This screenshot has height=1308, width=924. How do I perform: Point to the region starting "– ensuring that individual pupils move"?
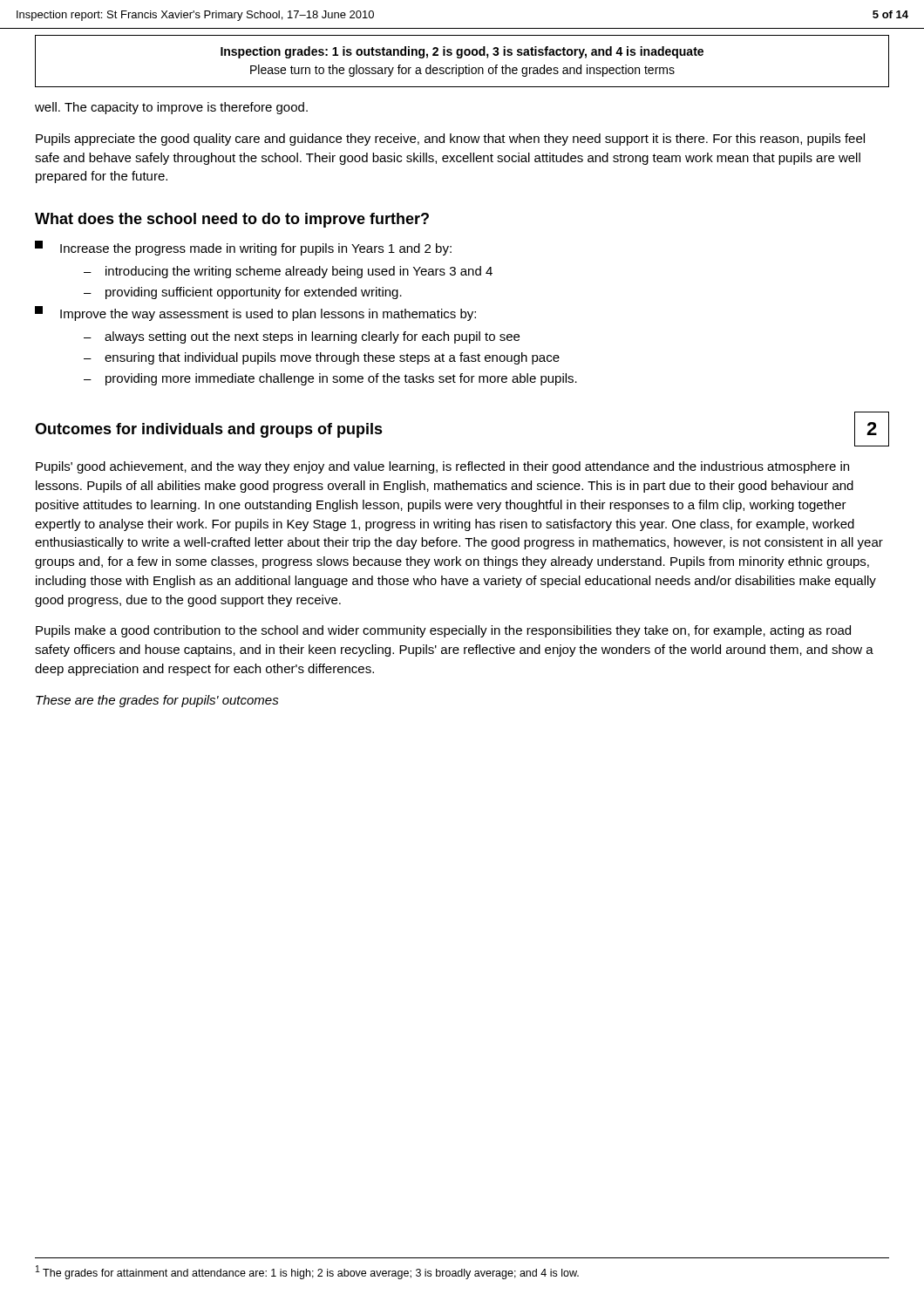(322, 357)
